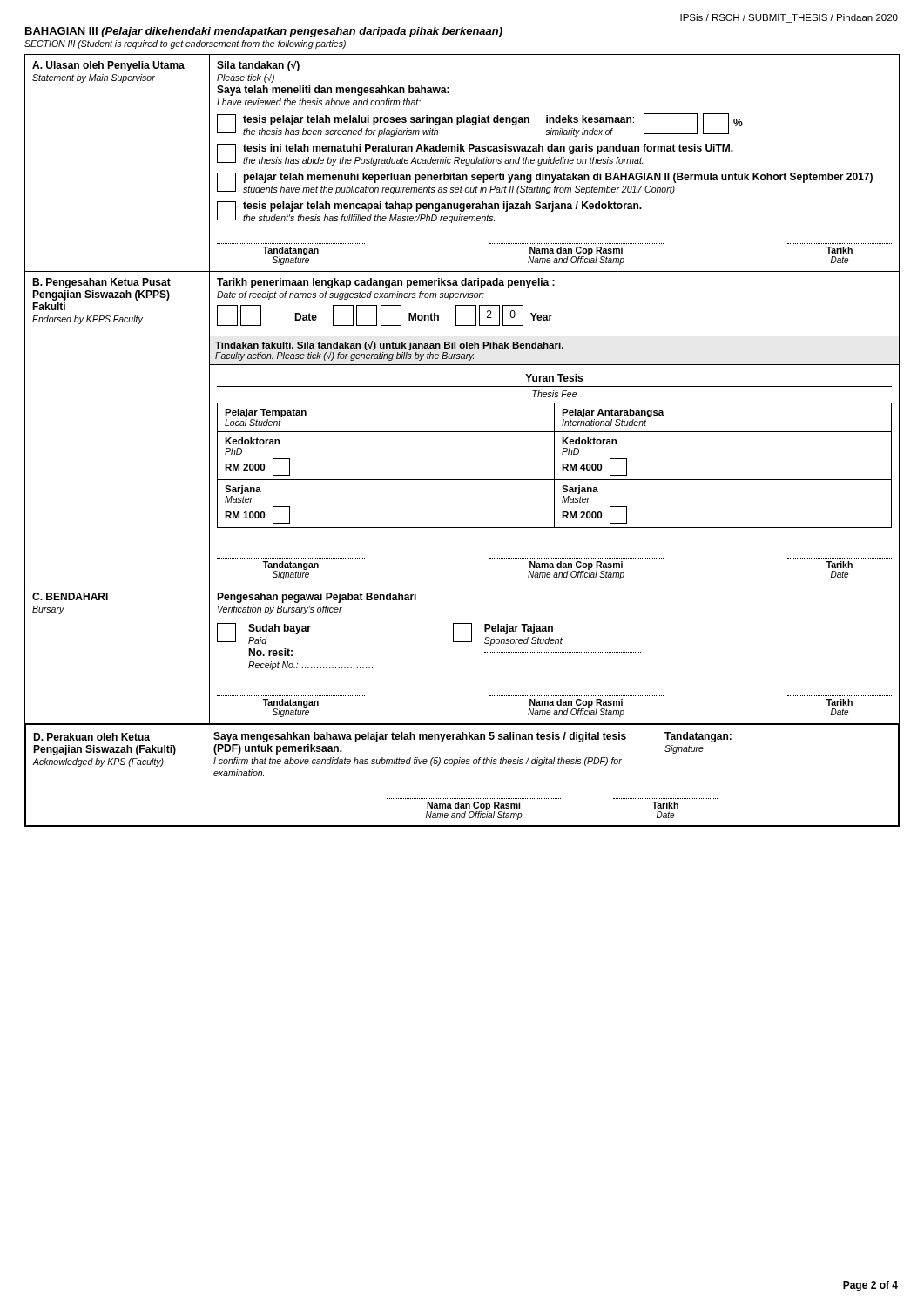Locate the table with the text "A. Ulasan oleh"
Screen dimensions: 1307x924
click(x=462, y=440)
